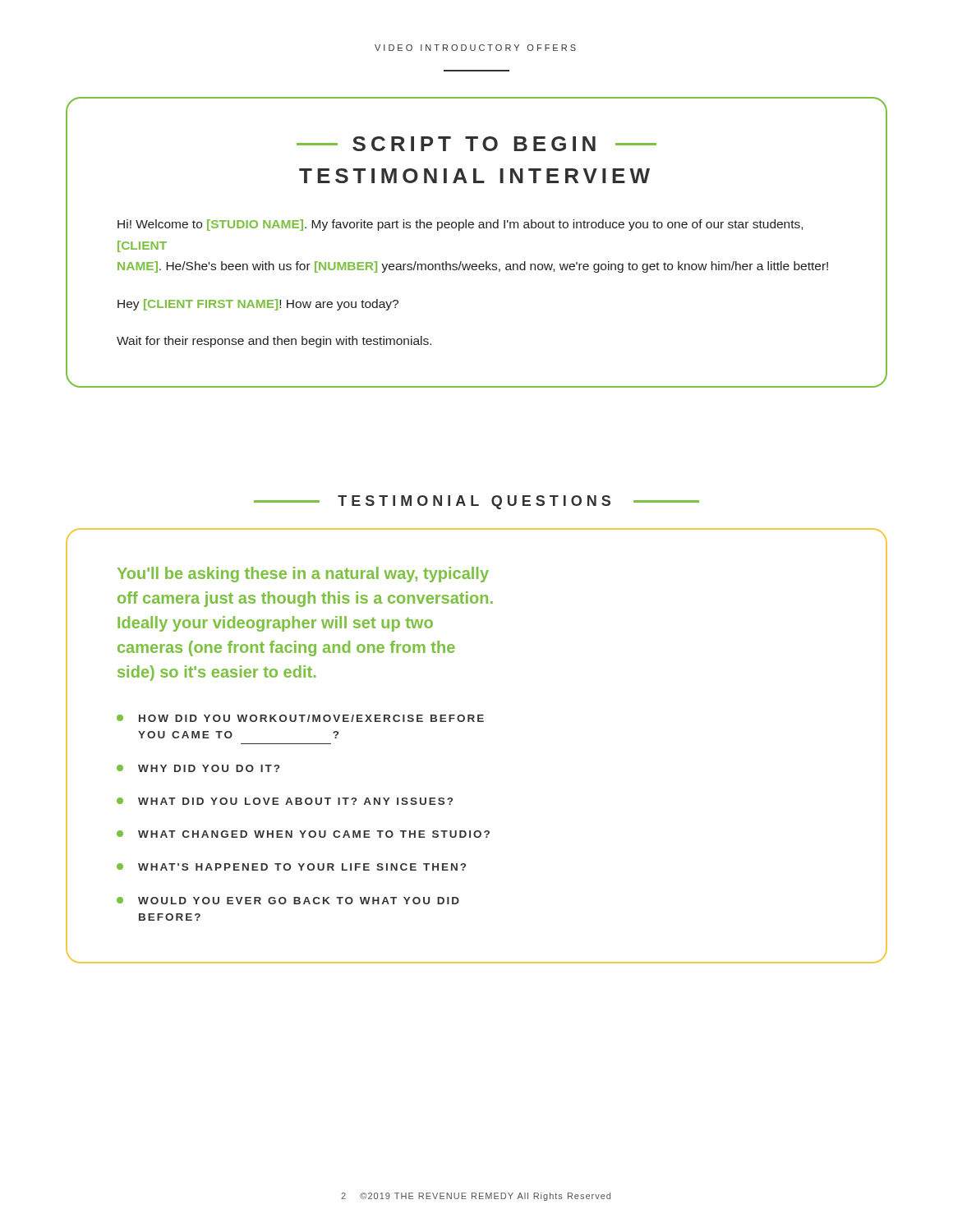
Task: Select the list item that says "WOULD YOU EVER GO BACK TO WHAT YOU"
Action: (x=289, y=909)
